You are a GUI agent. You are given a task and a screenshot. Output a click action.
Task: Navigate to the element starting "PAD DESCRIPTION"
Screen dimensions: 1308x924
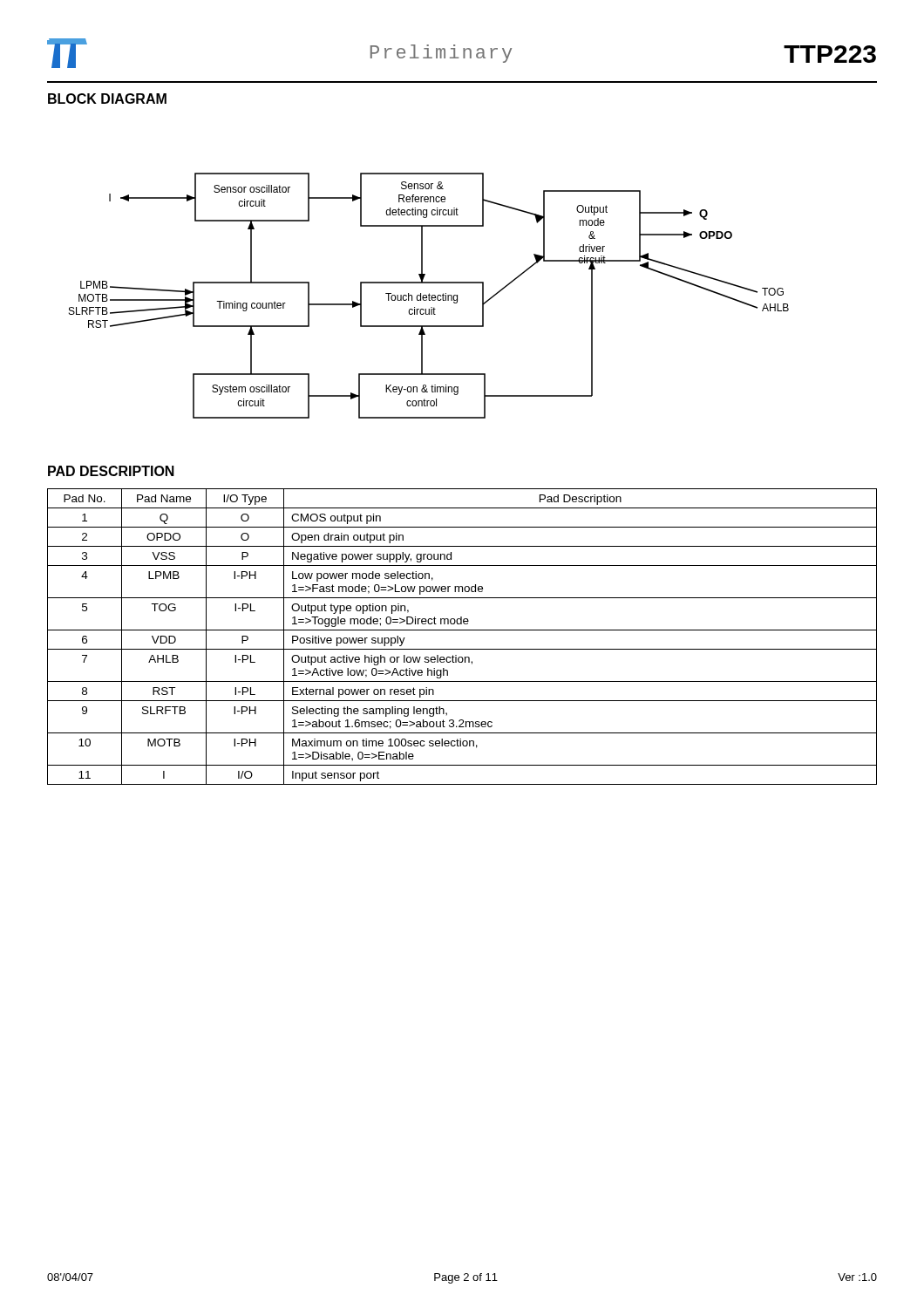(x=111, y=471)
